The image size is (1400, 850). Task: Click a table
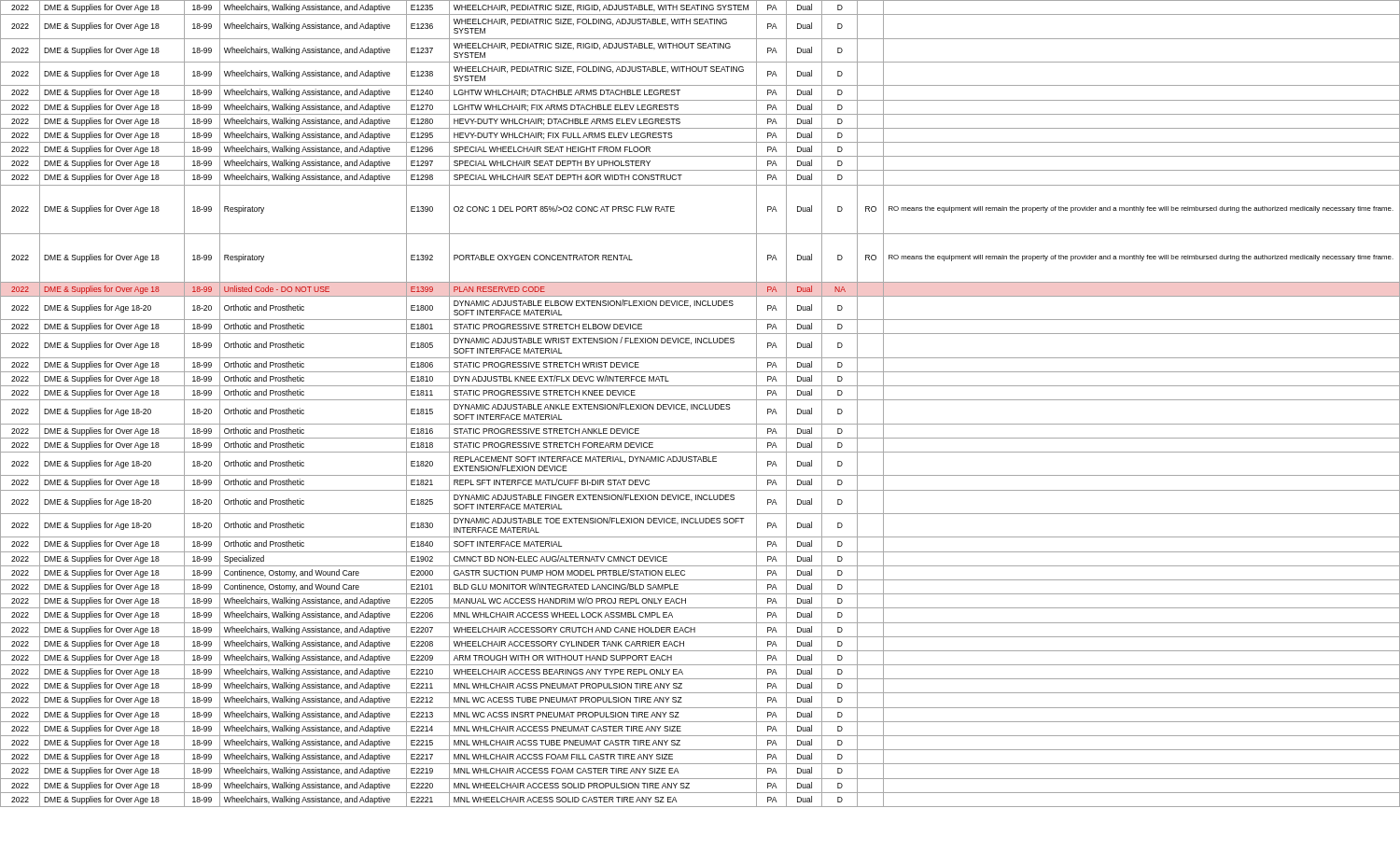tap(700, 425)
